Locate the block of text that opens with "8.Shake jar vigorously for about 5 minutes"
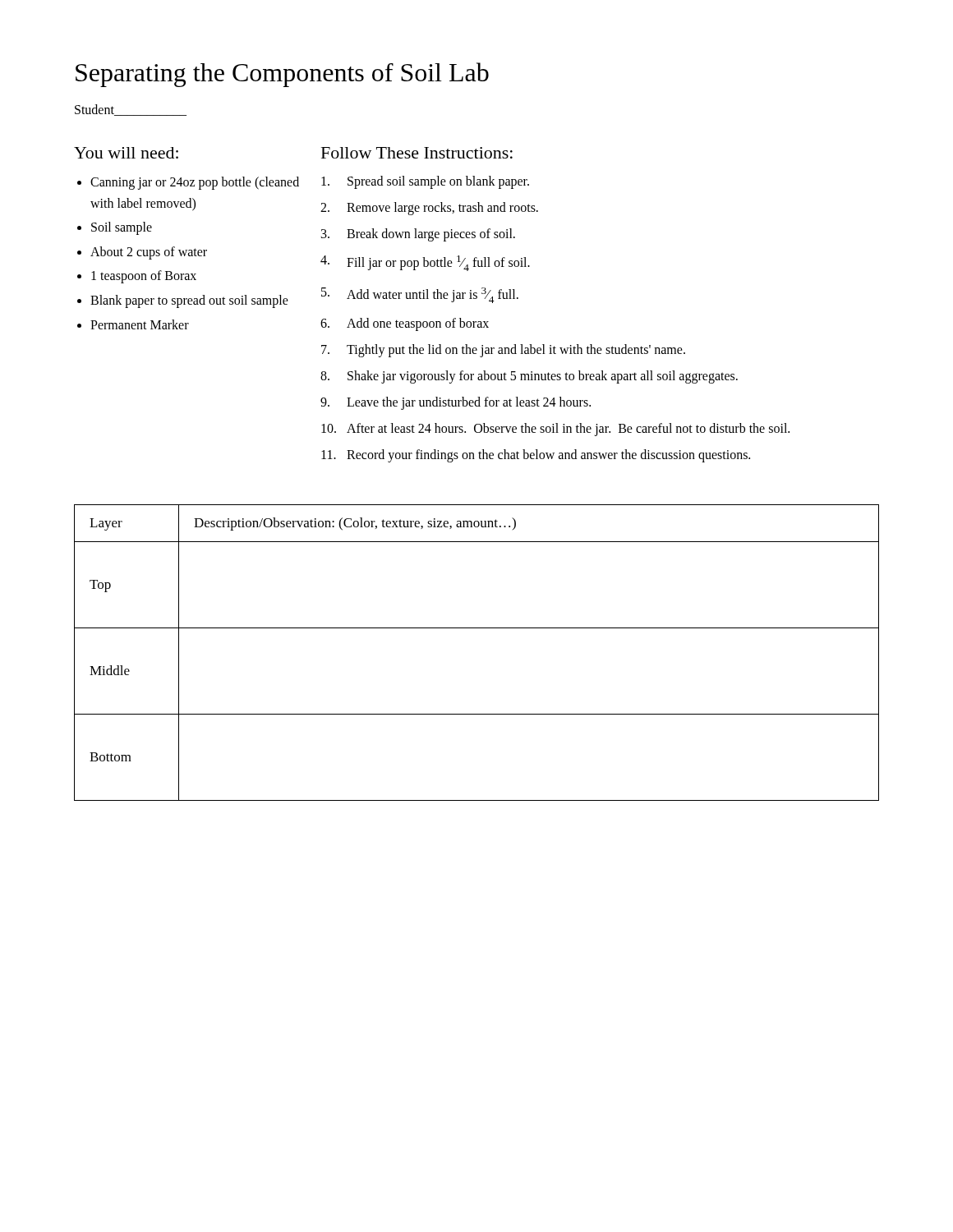The width and height of the screenshot is (953, 1232). 600,376
